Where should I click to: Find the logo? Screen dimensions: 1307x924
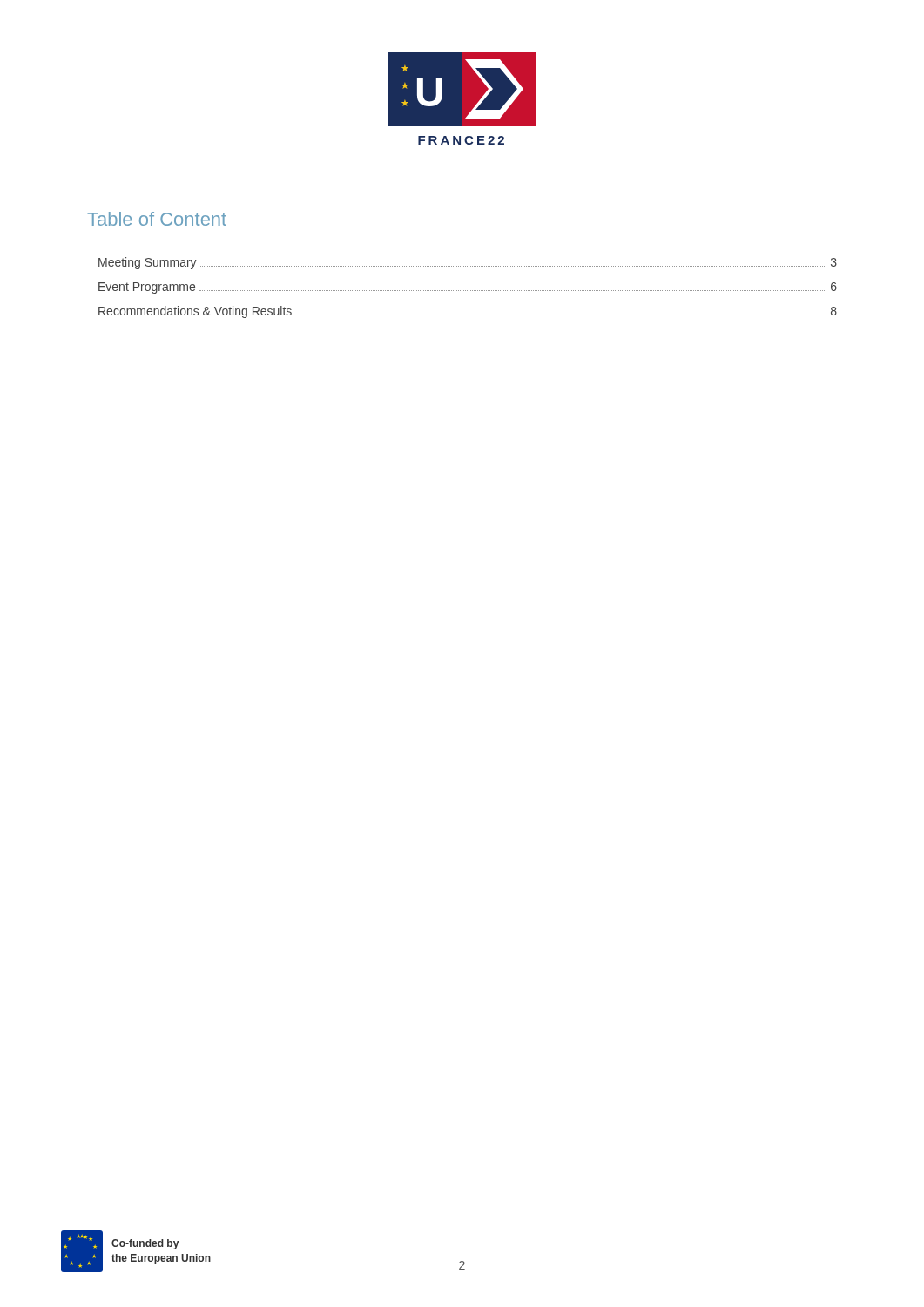pyautogui.click(x=462, y=80)
